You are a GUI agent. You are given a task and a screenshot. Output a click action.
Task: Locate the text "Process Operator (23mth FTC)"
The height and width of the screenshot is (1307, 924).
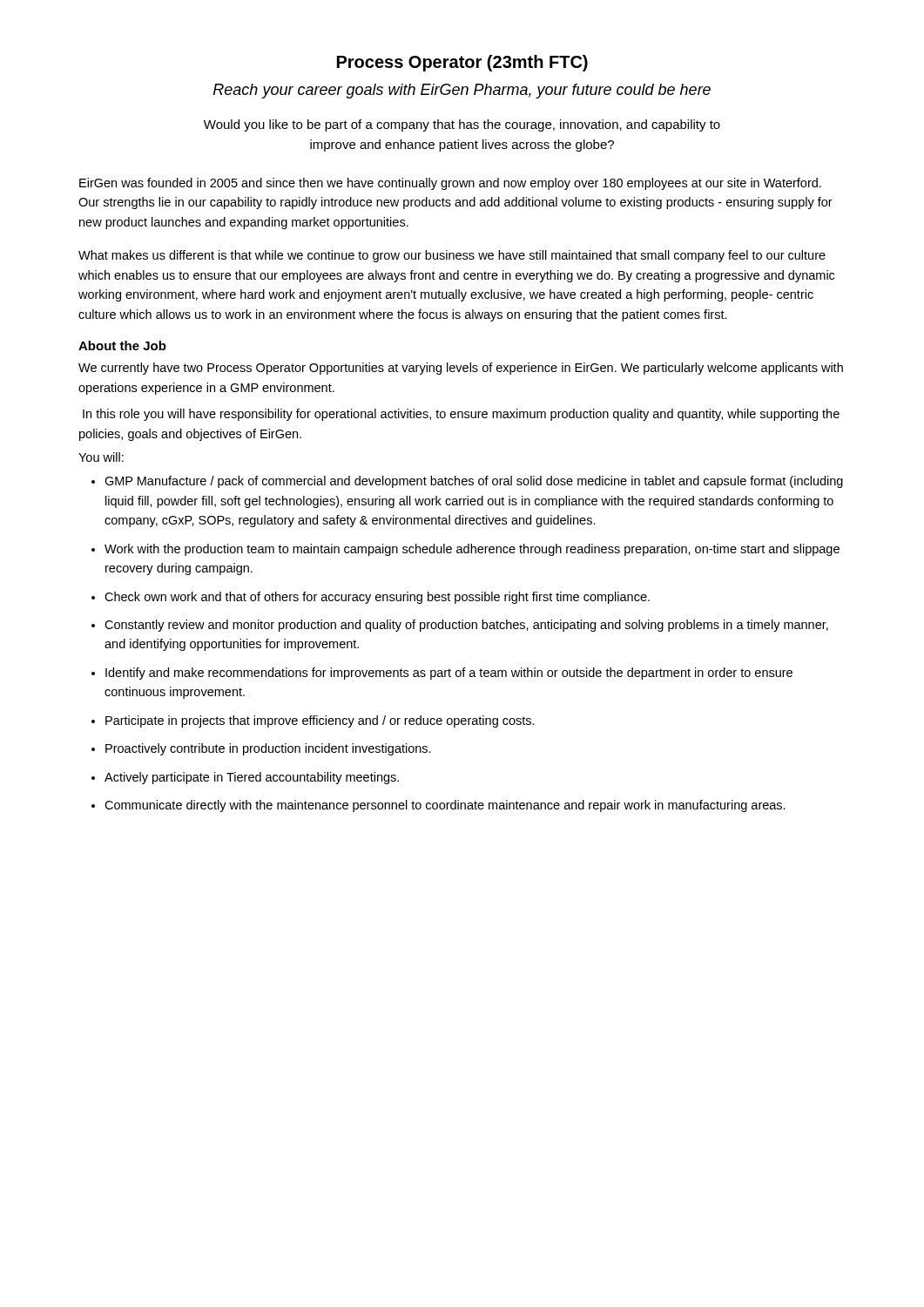462,62
